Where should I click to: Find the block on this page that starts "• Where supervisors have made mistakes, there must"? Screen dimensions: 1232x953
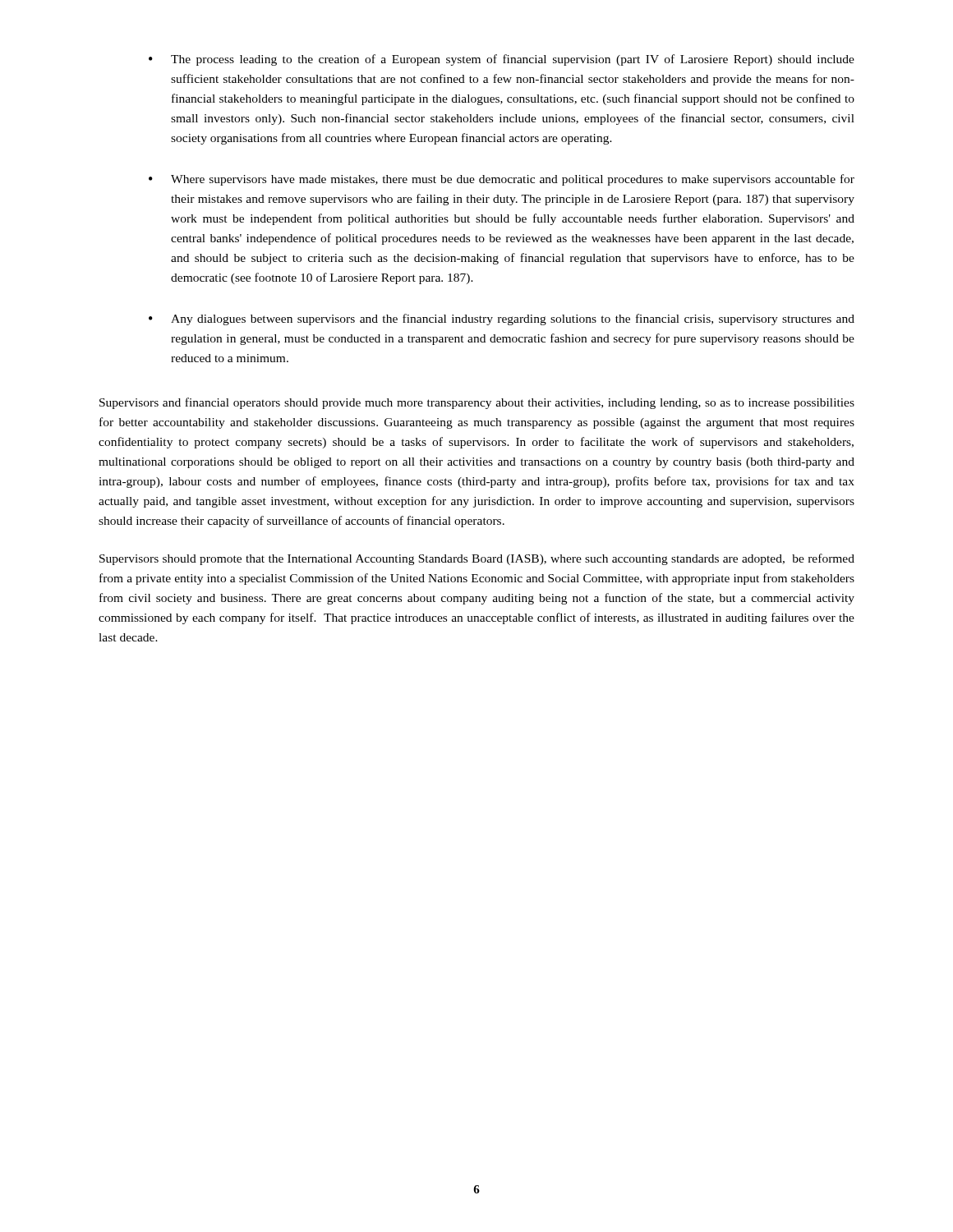click(x=501, y=228)
